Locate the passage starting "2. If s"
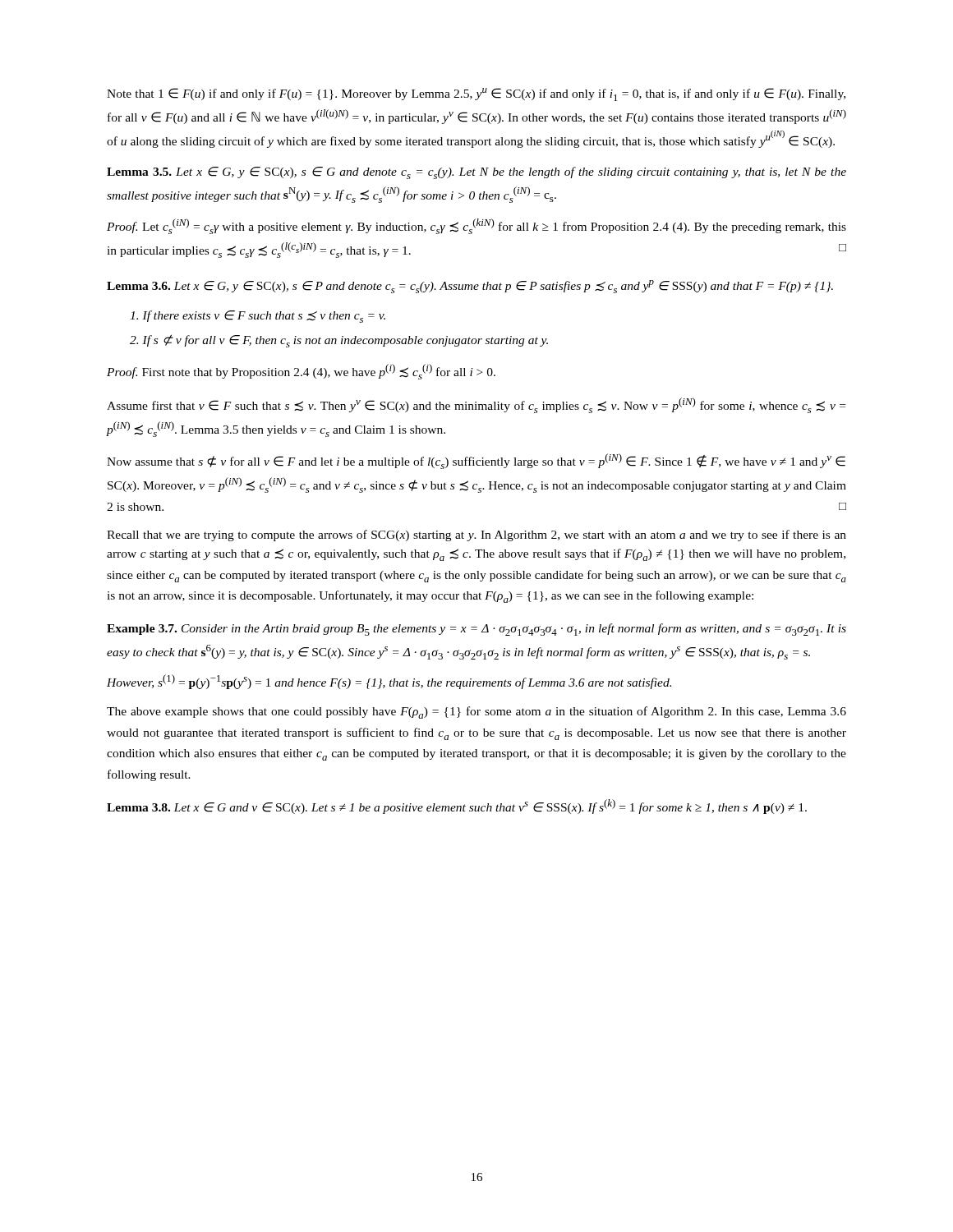The height and width of the screenshot is (1232, 953). [x=340, y=341]
